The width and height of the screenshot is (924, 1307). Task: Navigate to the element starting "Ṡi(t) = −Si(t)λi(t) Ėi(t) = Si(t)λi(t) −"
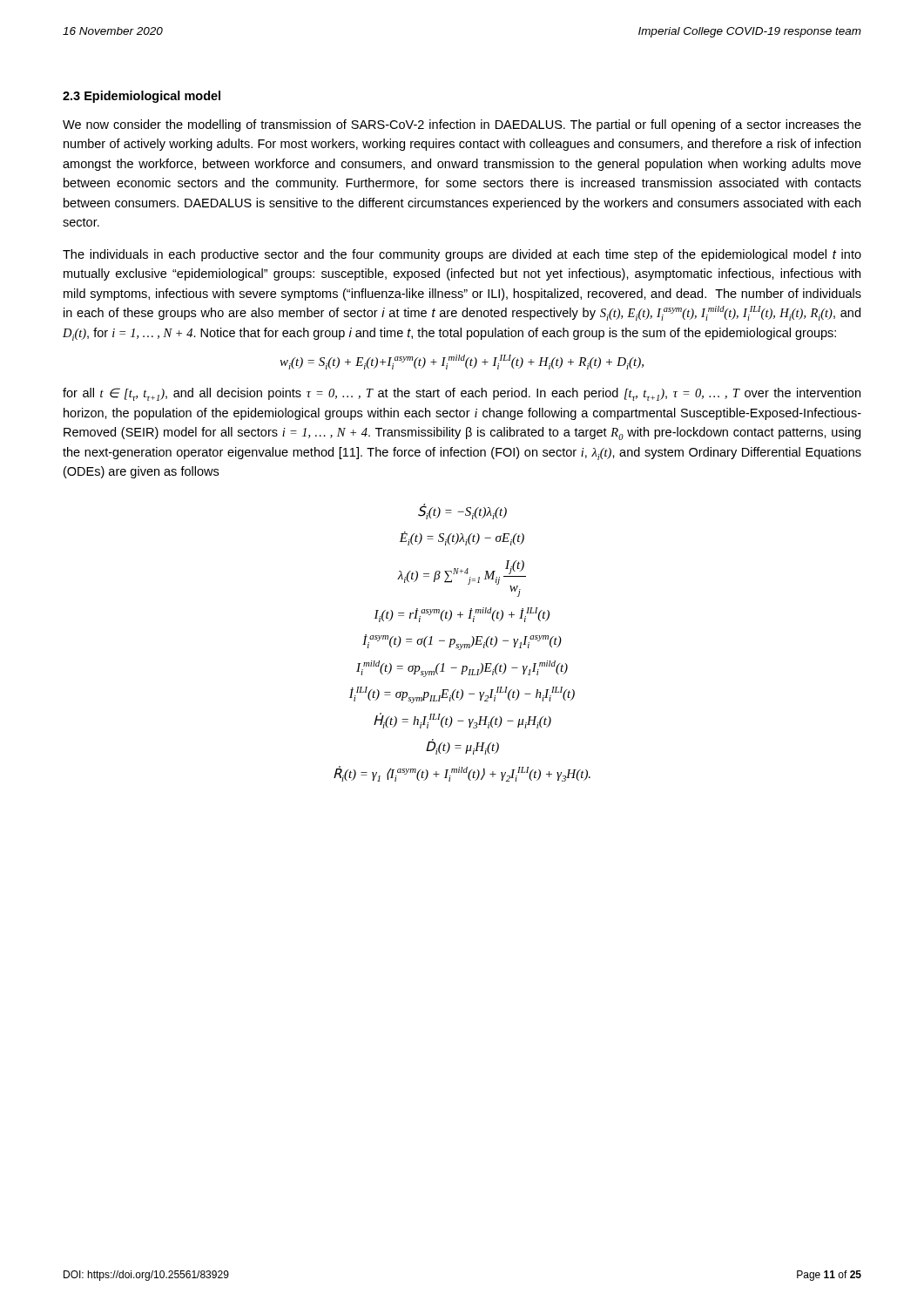pyautogui.click(x=462, y=643)
